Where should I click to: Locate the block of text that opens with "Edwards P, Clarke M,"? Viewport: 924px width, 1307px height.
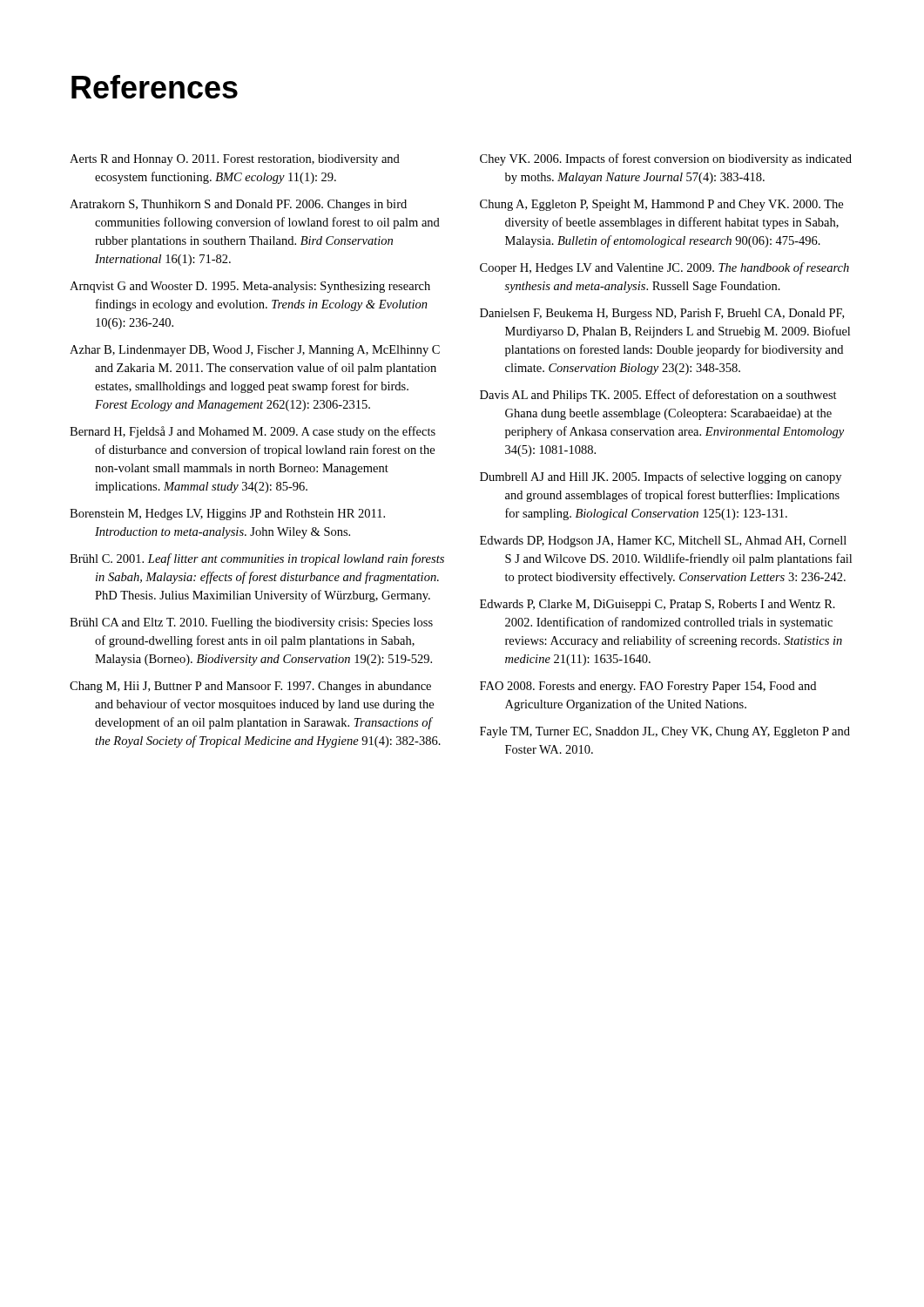point(661,632)
